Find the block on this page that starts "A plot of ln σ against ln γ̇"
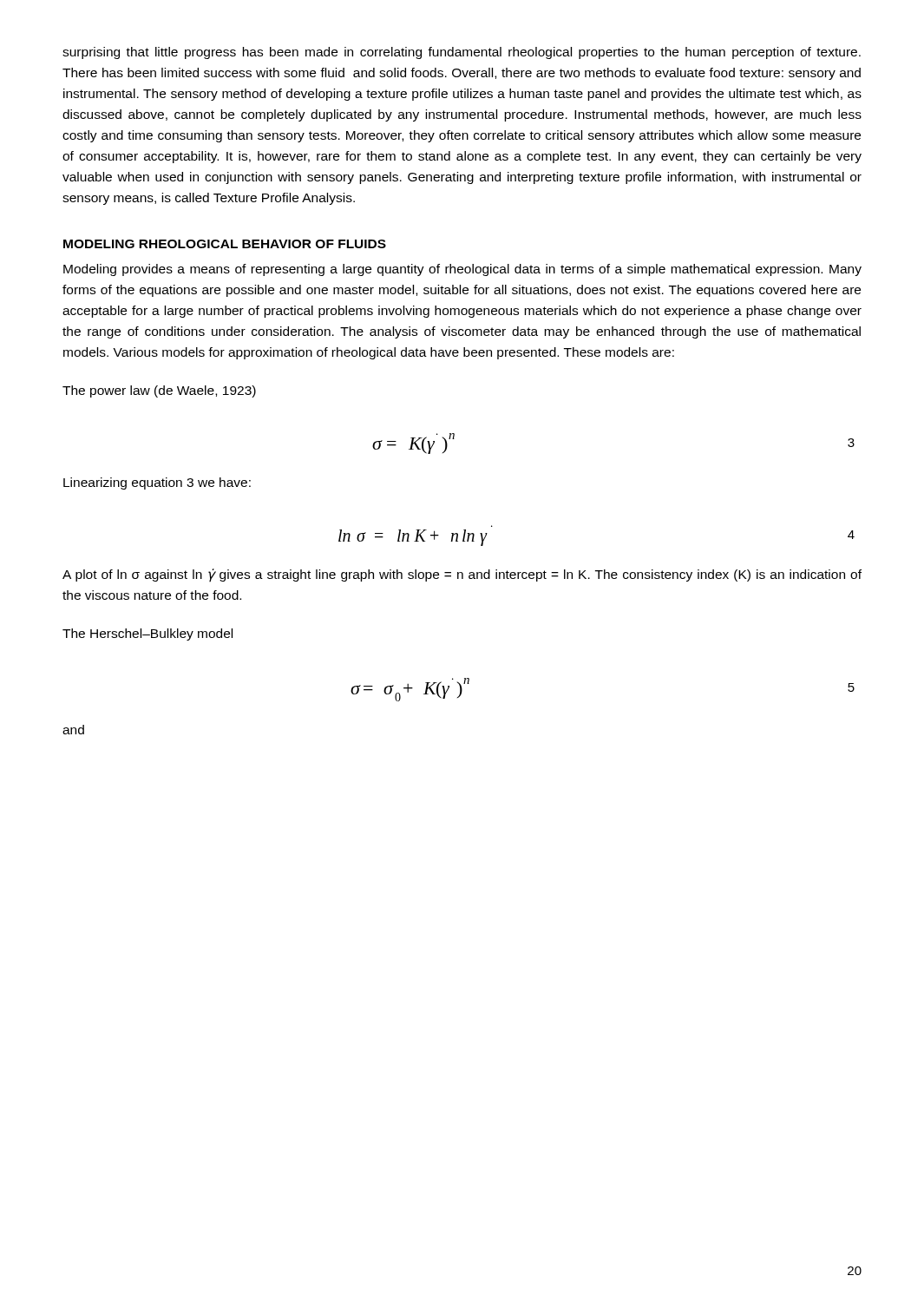This screenshot has height=1302, width=924. coord(462,585)
